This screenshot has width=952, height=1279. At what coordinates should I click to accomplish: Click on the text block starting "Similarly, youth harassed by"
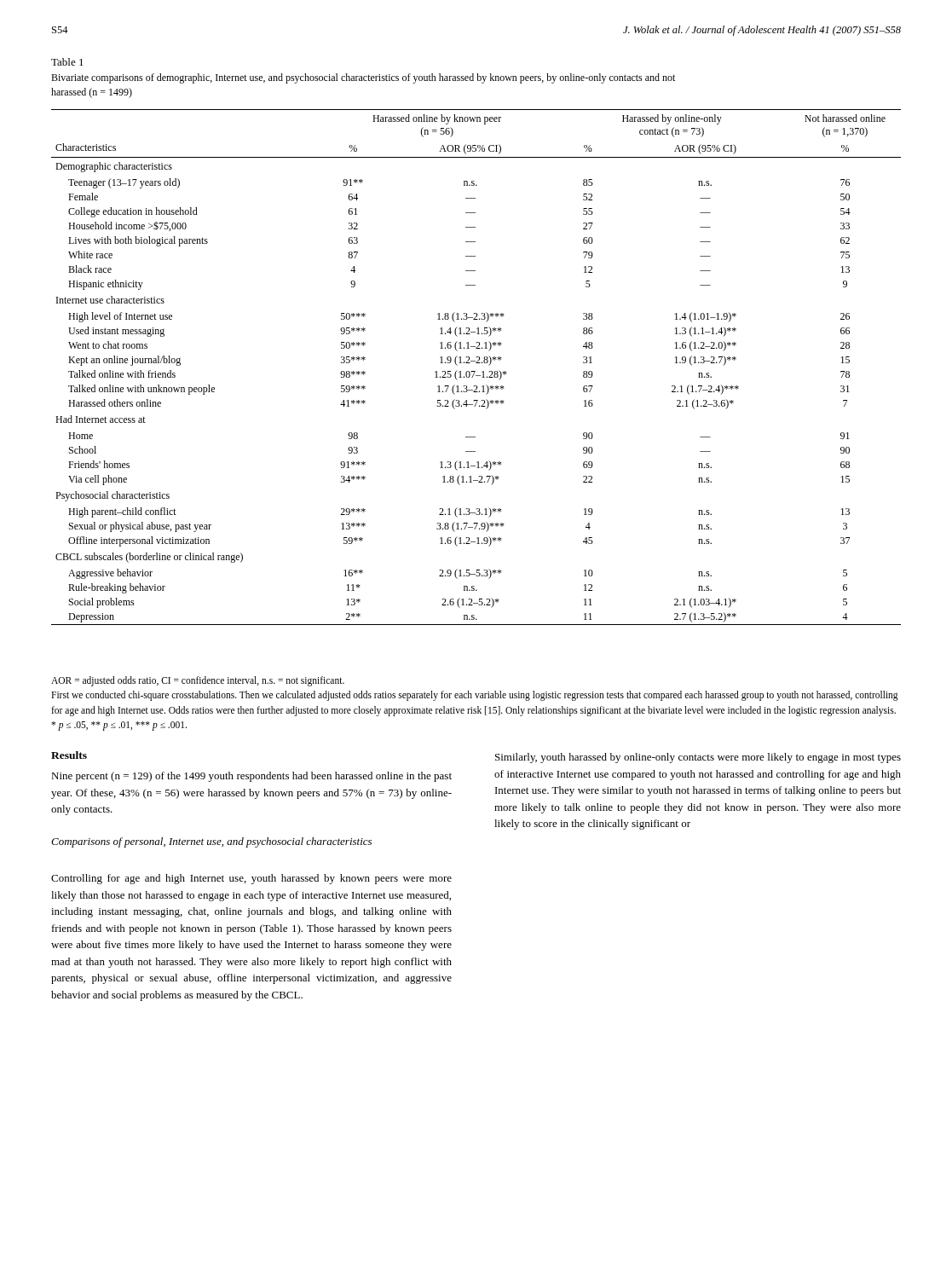pos(698,790)
